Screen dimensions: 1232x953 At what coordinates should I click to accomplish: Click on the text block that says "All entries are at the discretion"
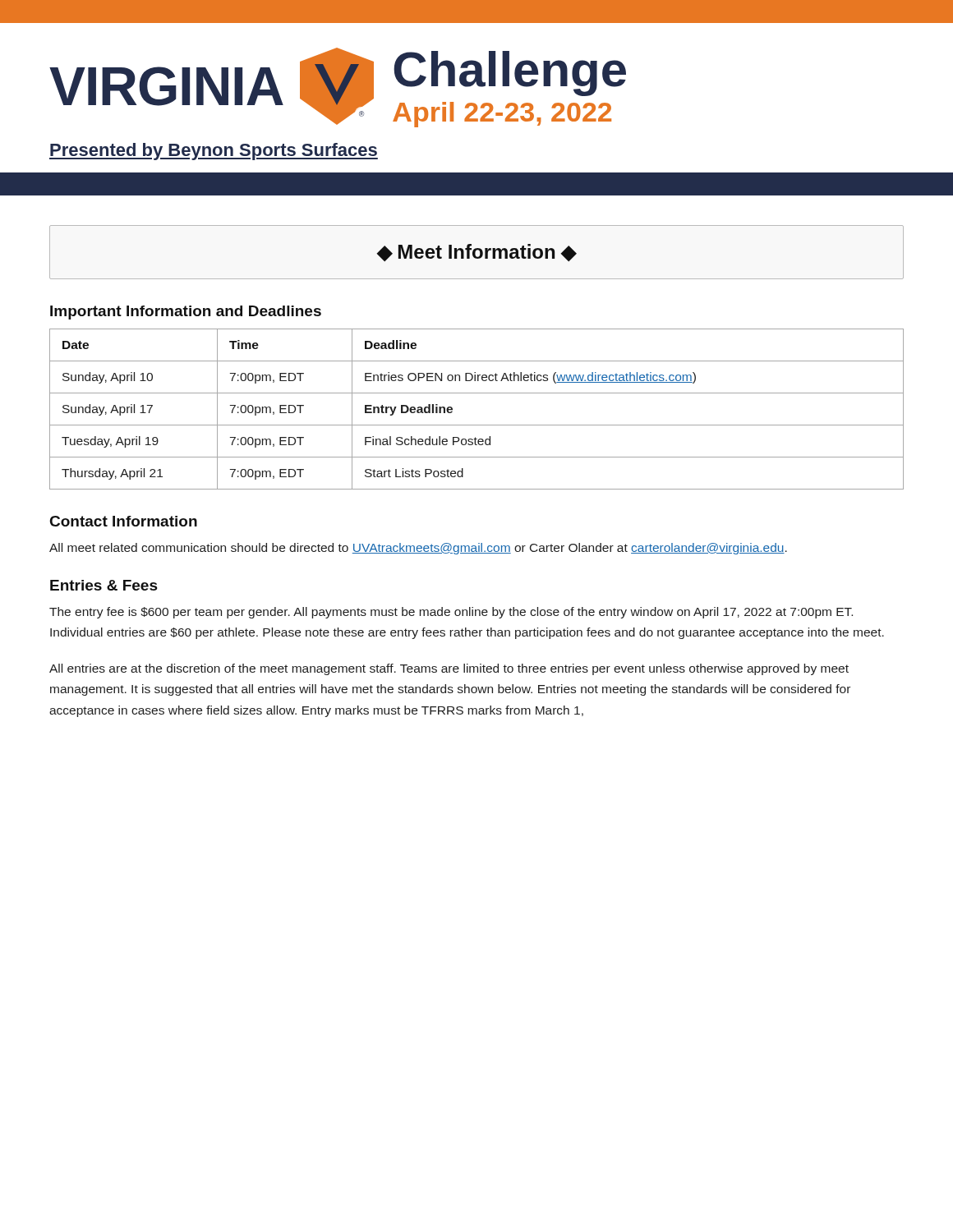pyautogui.click(x=450, y=689)
